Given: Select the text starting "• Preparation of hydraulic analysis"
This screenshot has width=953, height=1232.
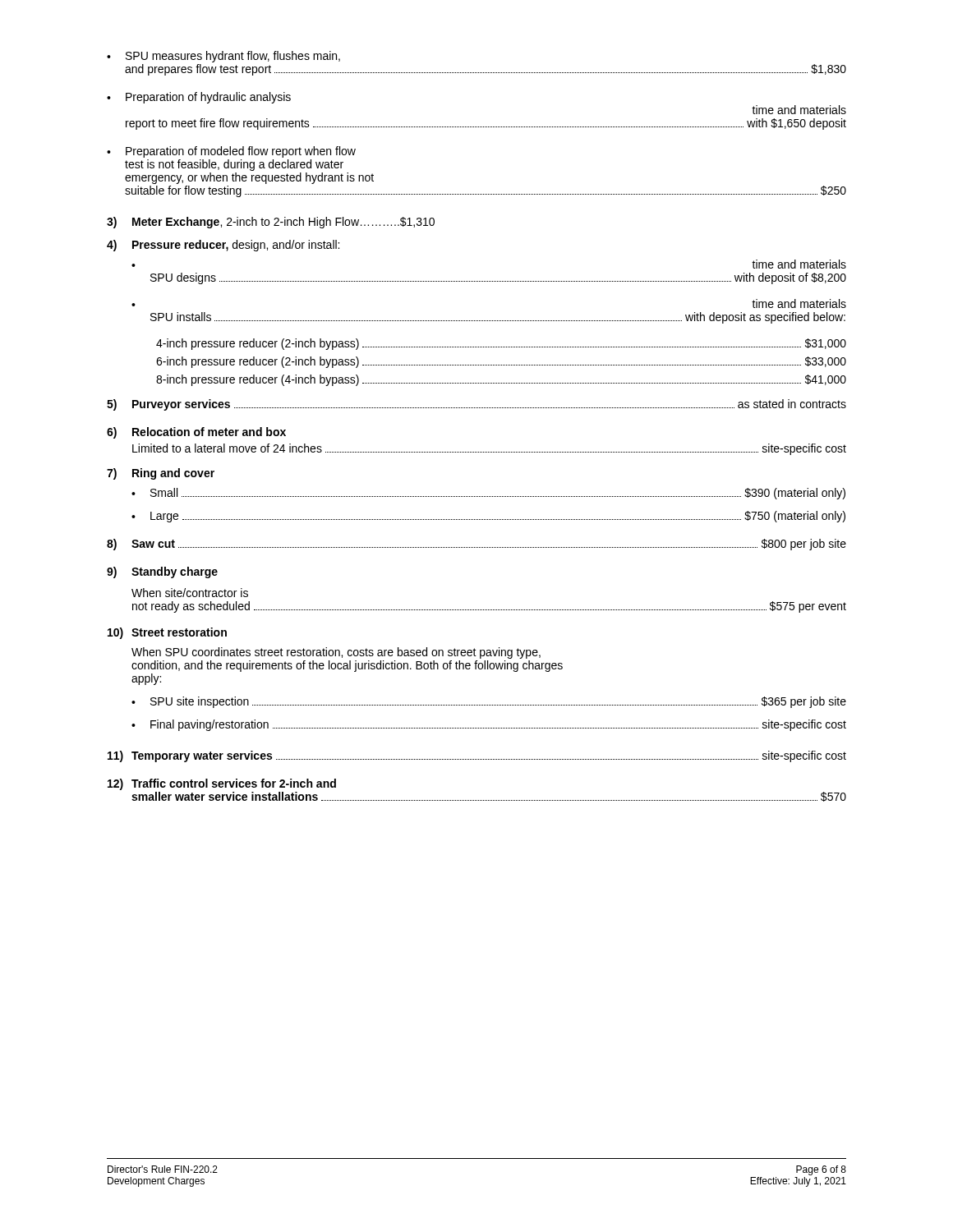Looking at the screenshot, I should coord(199,98).
